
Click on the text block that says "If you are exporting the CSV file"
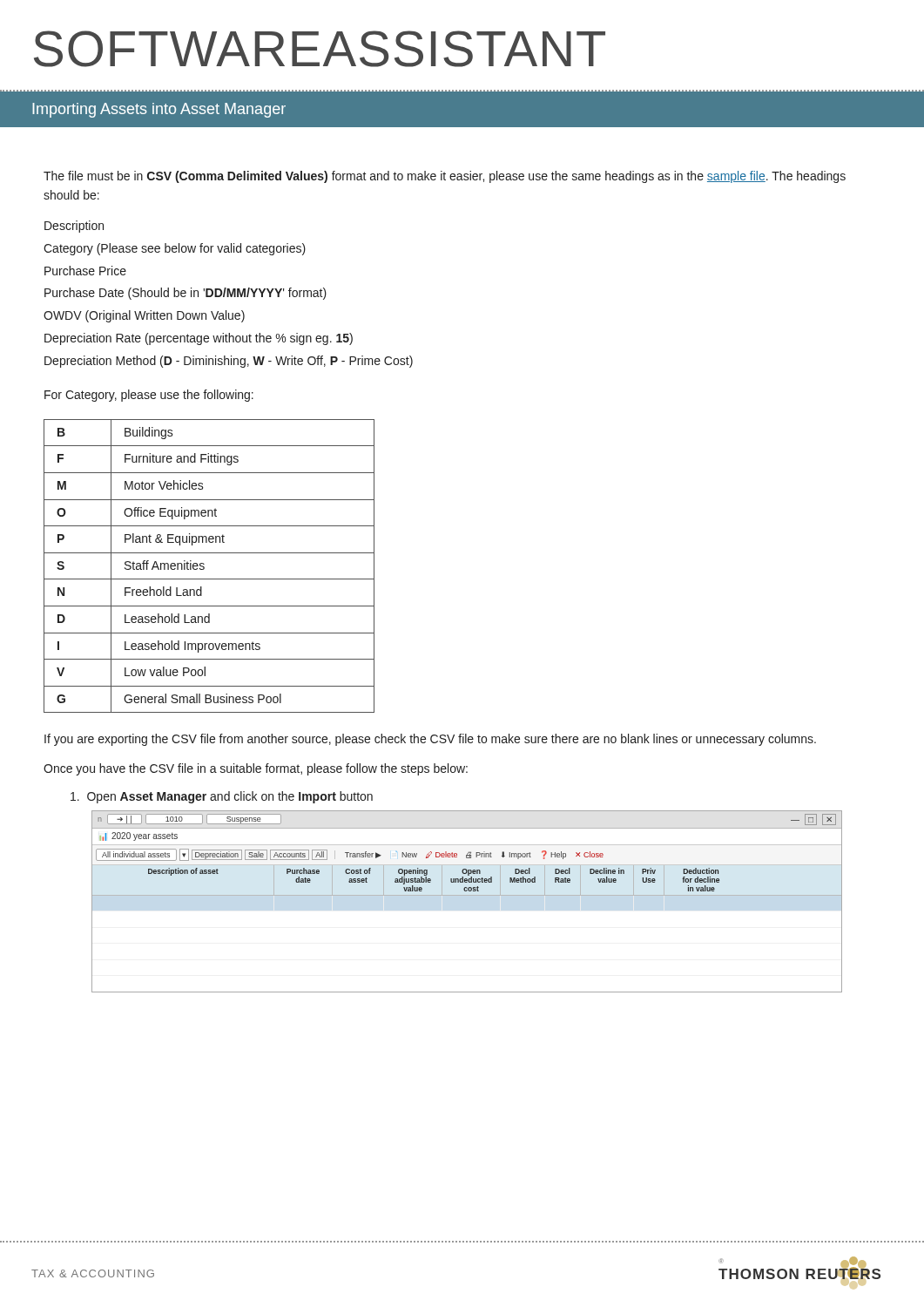[x=430, y=739]
